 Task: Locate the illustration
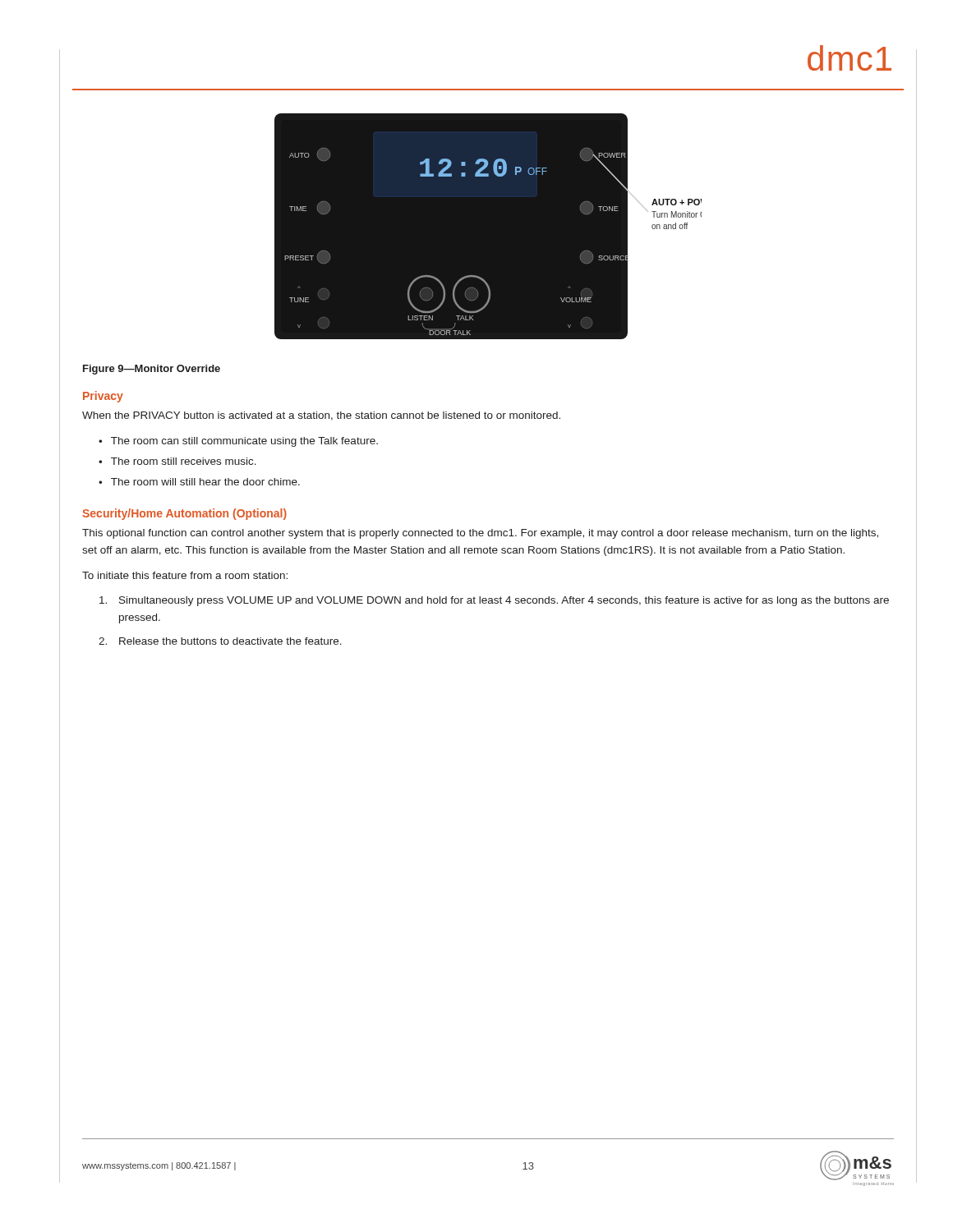coord(488,234)
